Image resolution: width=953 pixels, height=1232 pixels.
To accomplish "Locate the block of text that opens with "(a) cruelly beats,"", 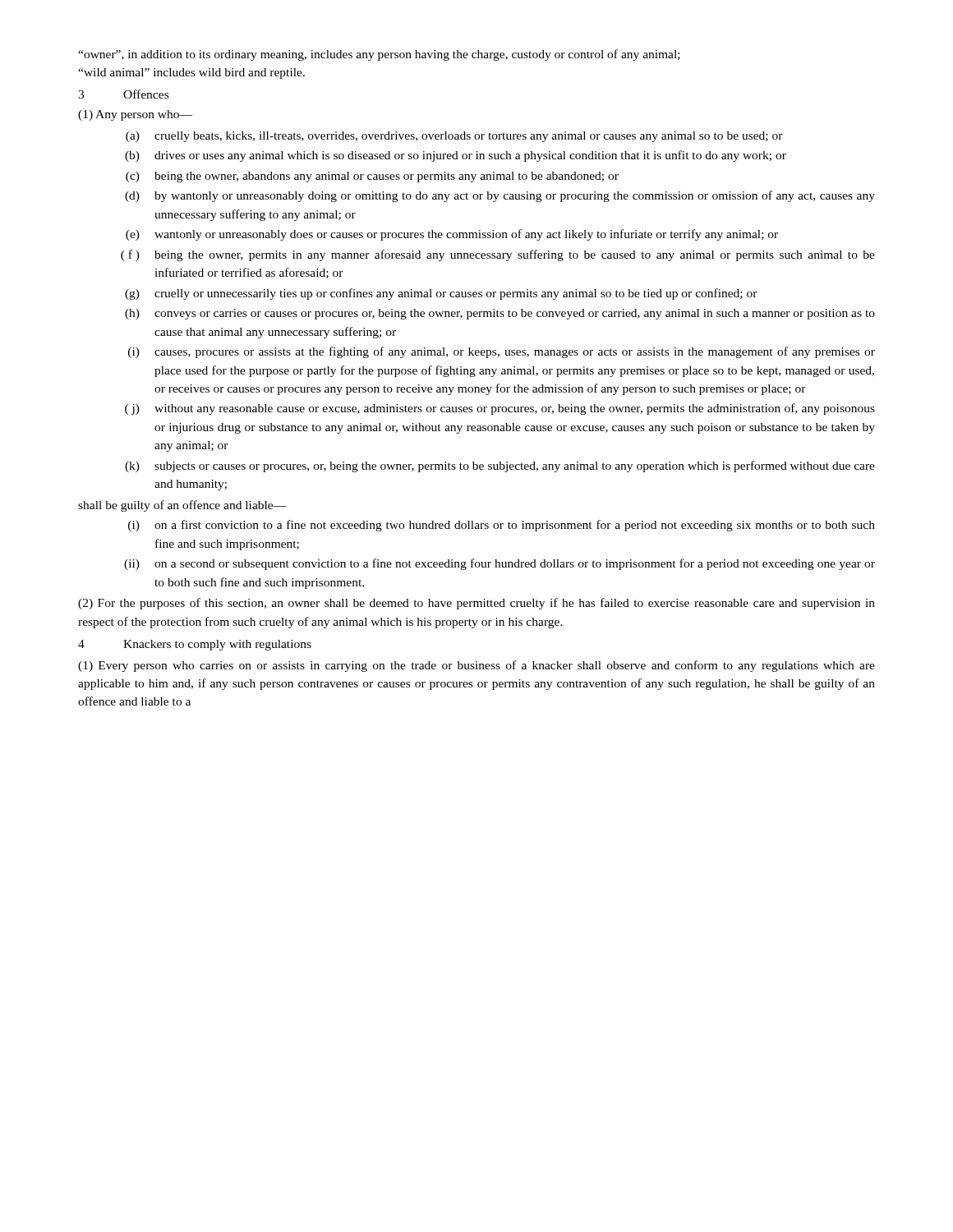I will pyautogui.click(x=476, y=136).
